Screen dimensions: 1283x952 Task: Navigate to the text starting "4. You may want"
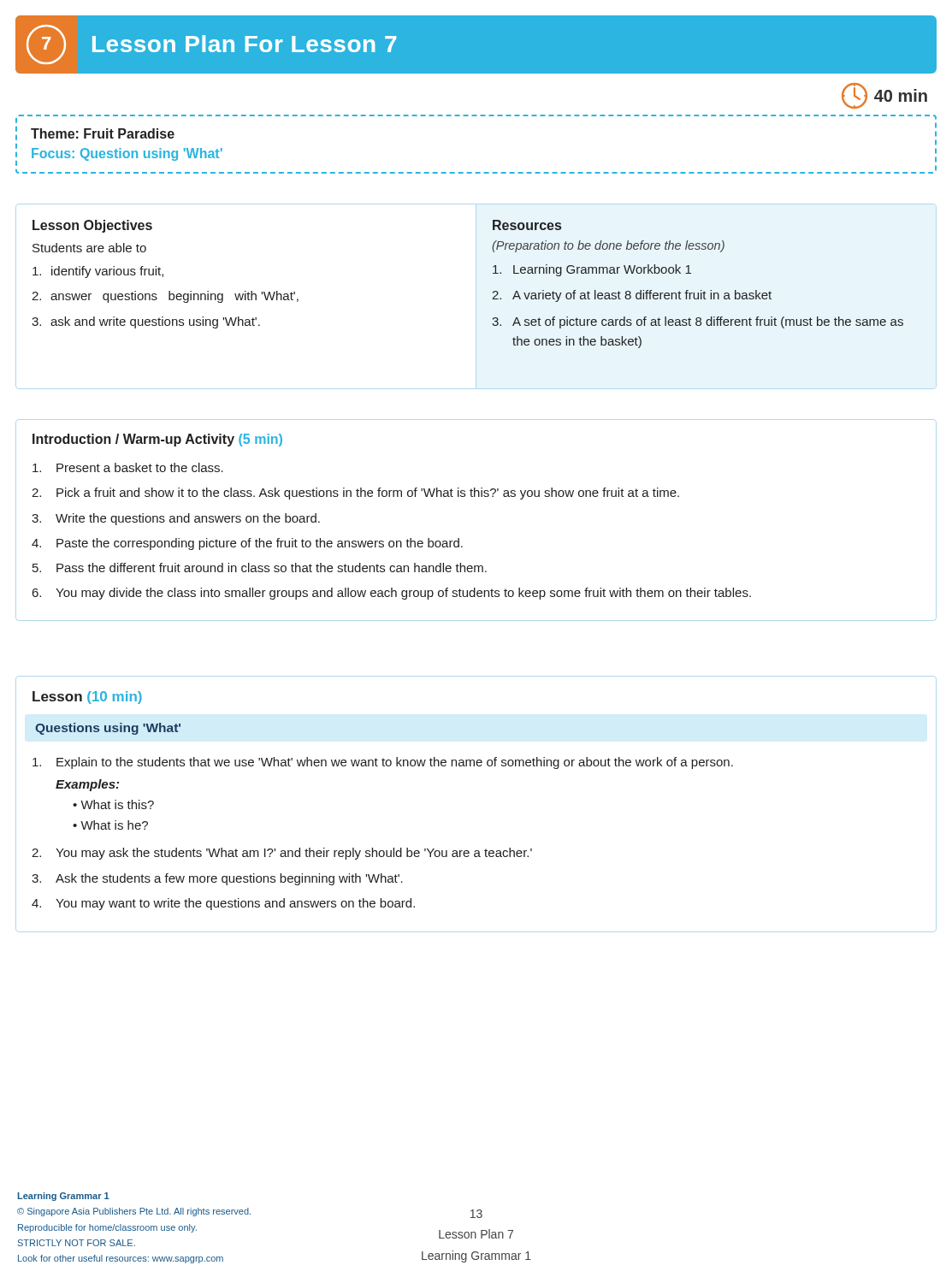click(x=224, y=903)
